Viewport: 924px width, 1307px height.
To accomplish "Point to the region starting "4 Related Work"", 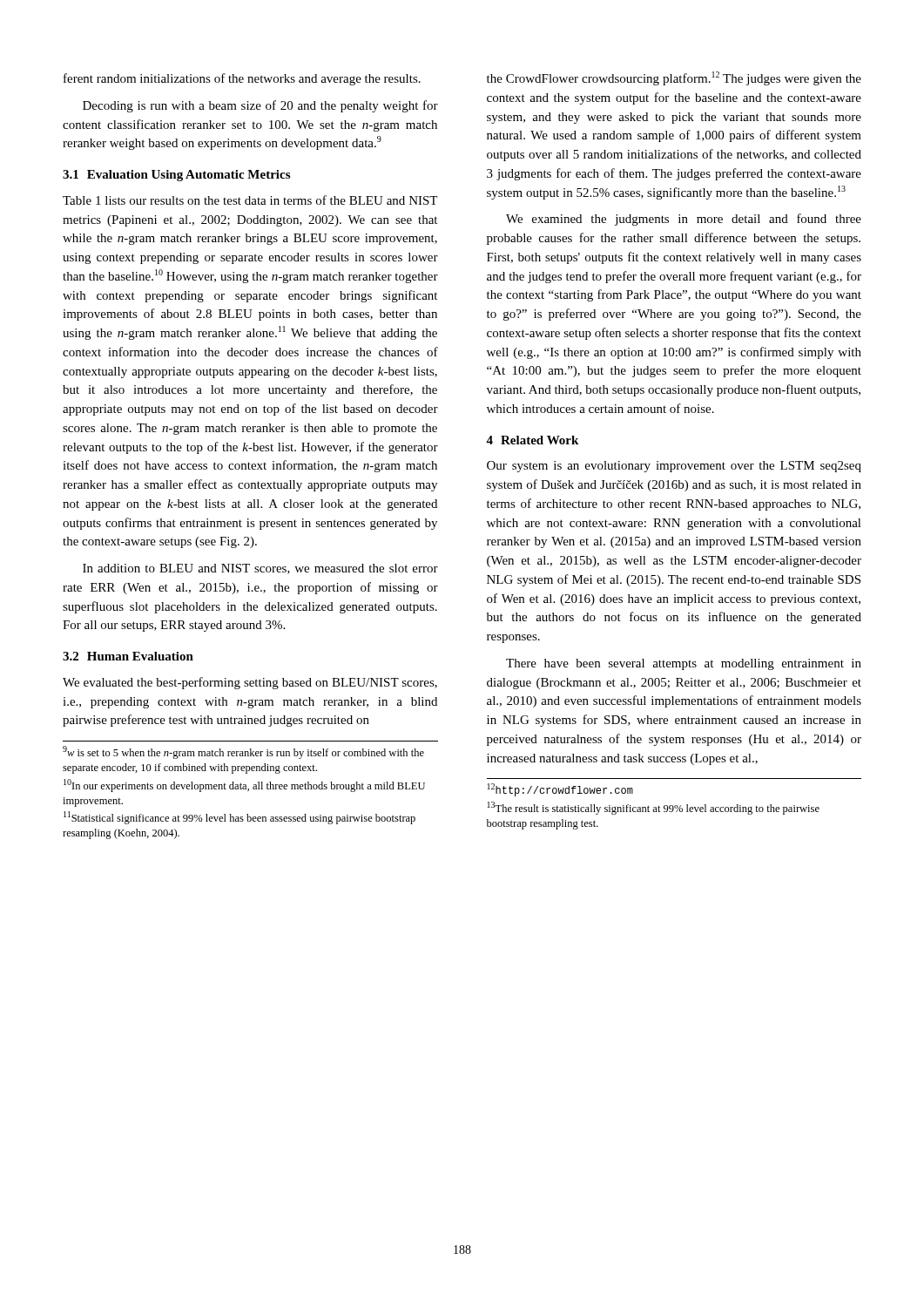I will [x=532, y=440].
